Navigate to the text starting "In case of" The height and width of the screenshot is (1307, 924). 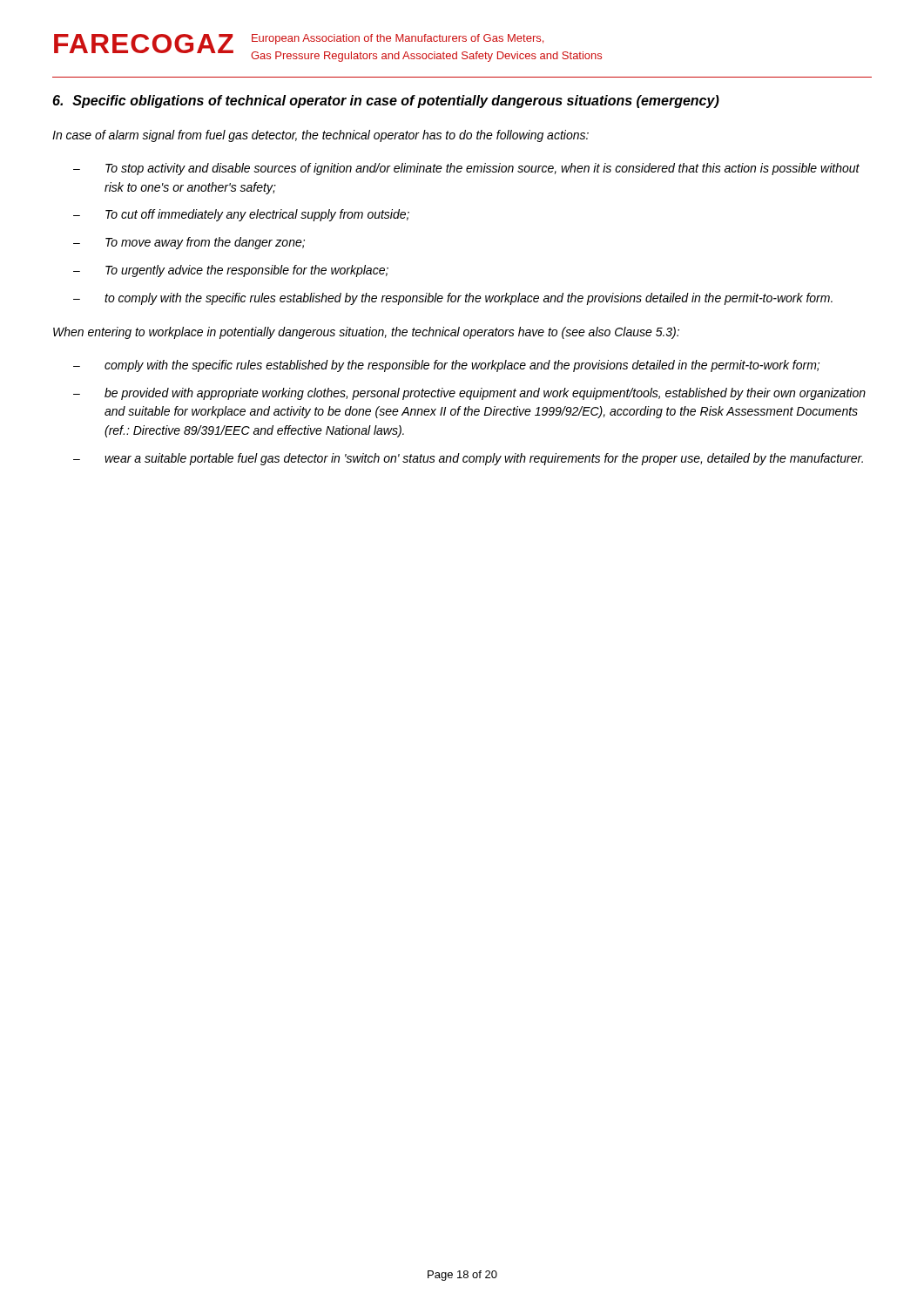321,135
